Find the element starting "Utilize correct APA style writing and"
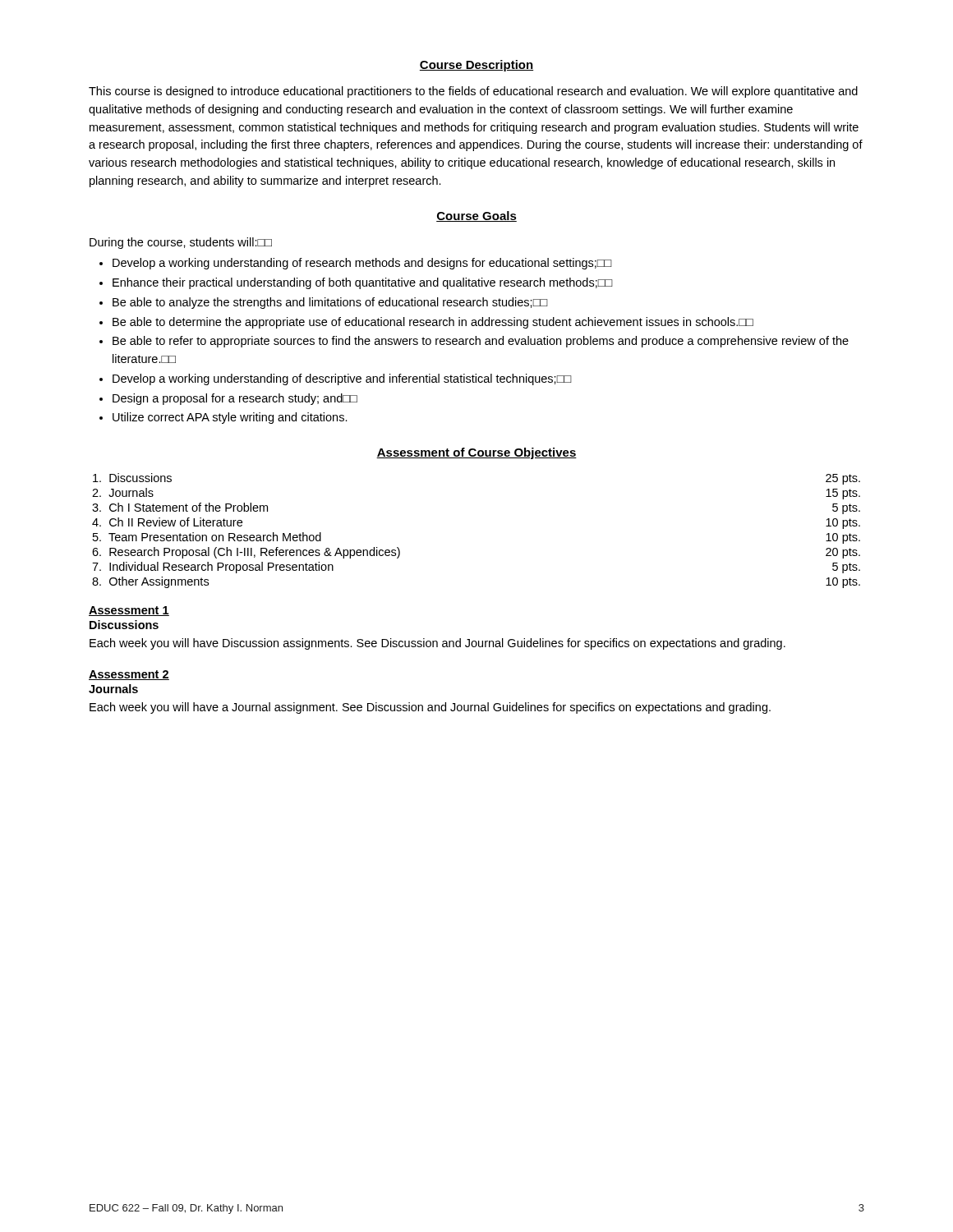The image size is (953, 1232). 223,418
